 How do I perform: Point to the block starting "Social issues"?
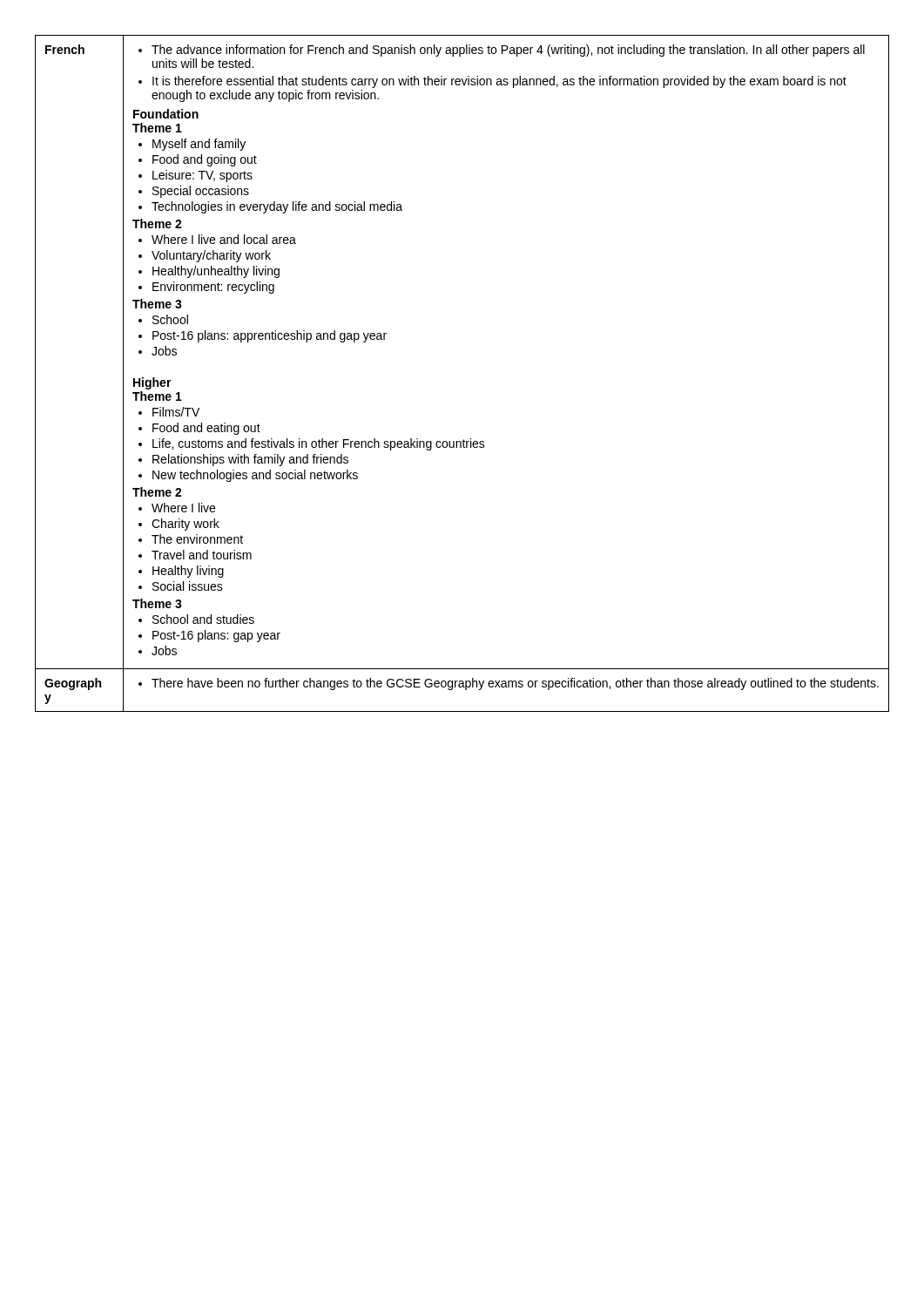click(187, 586)
